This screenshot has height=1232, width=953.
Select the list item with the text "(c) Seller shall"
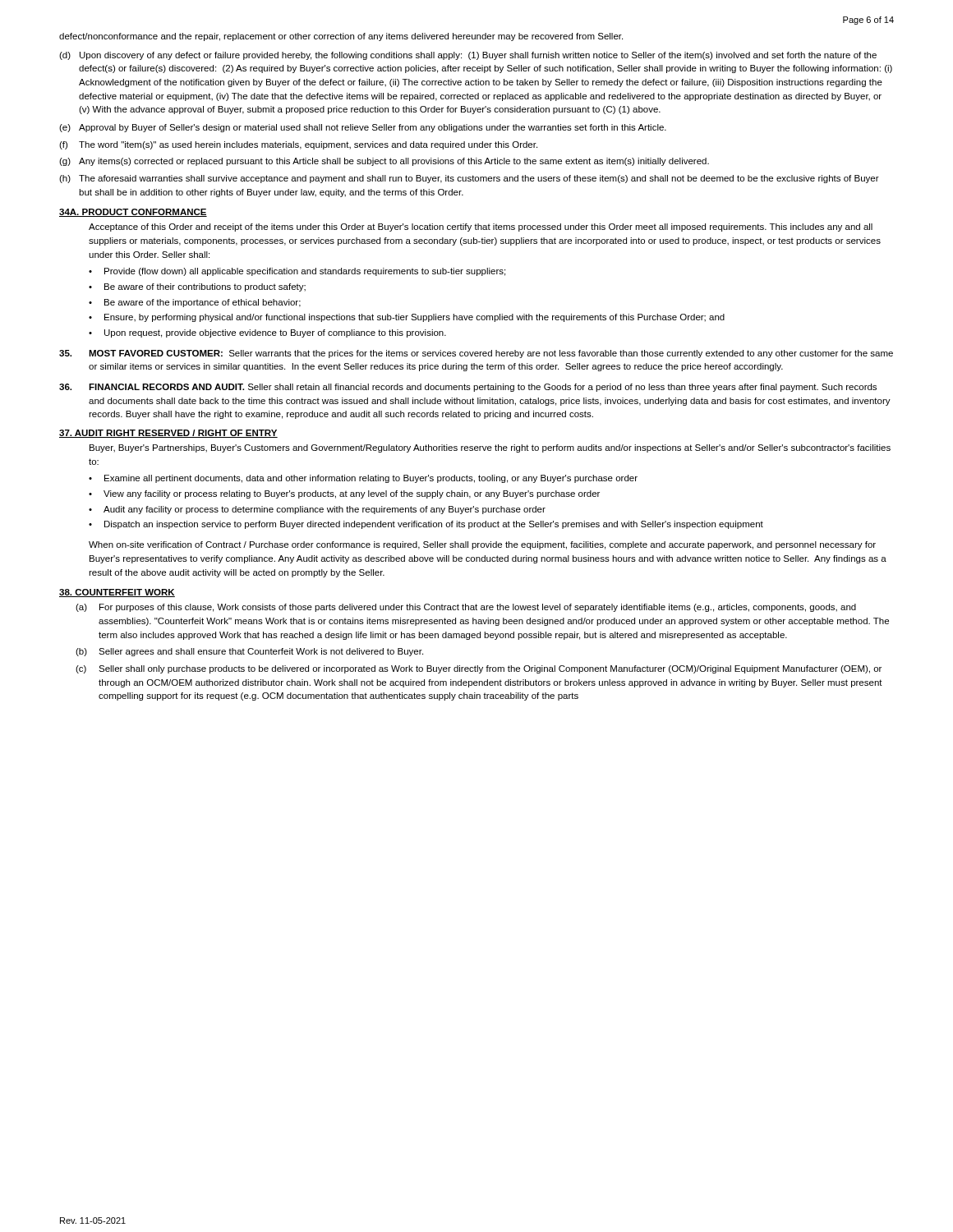tap(485, 682)
